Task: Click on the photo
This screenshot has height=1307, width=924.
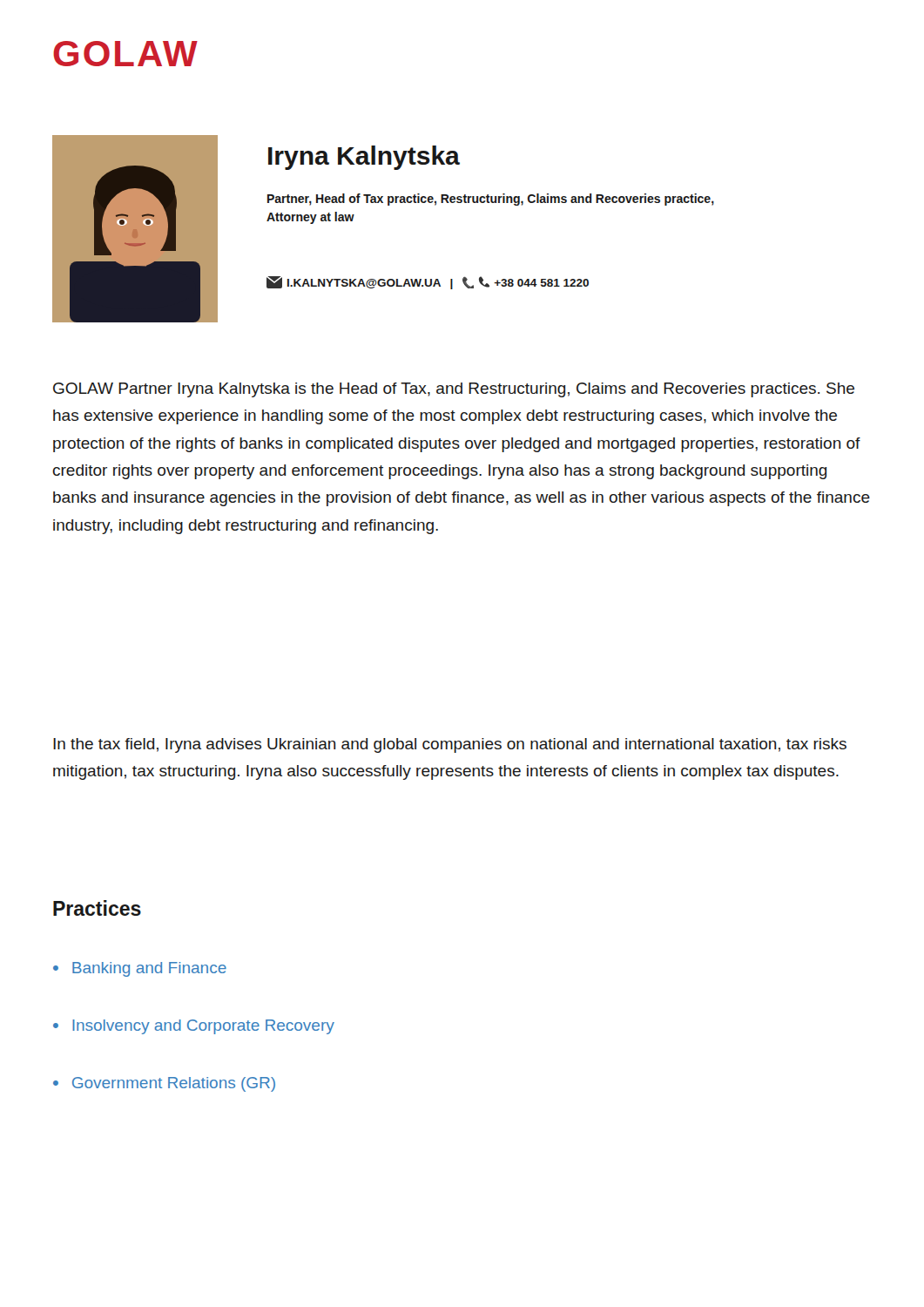Action: (x=135, y=229)
